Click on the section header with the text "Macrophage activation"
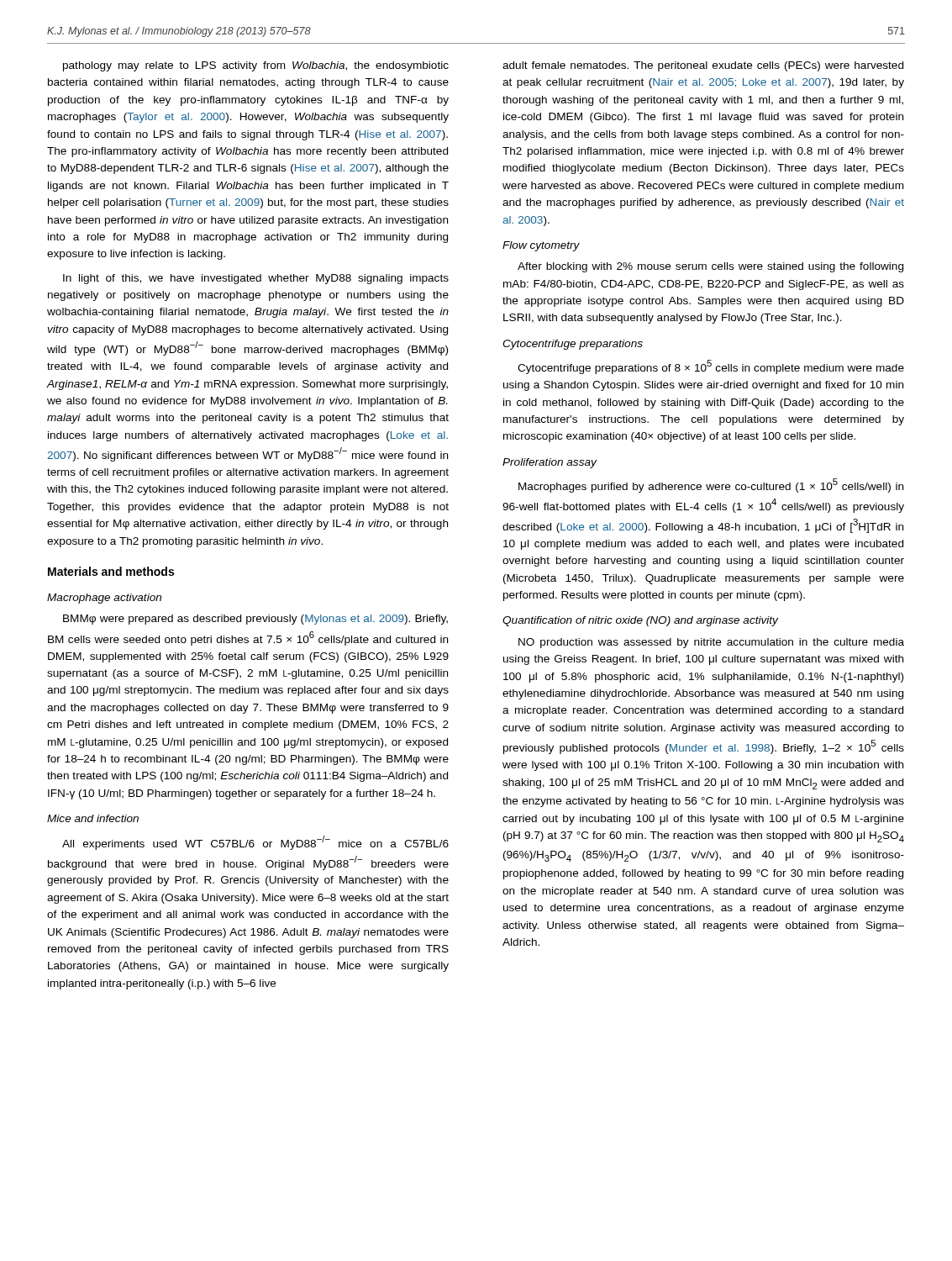 tap(105, 597)
